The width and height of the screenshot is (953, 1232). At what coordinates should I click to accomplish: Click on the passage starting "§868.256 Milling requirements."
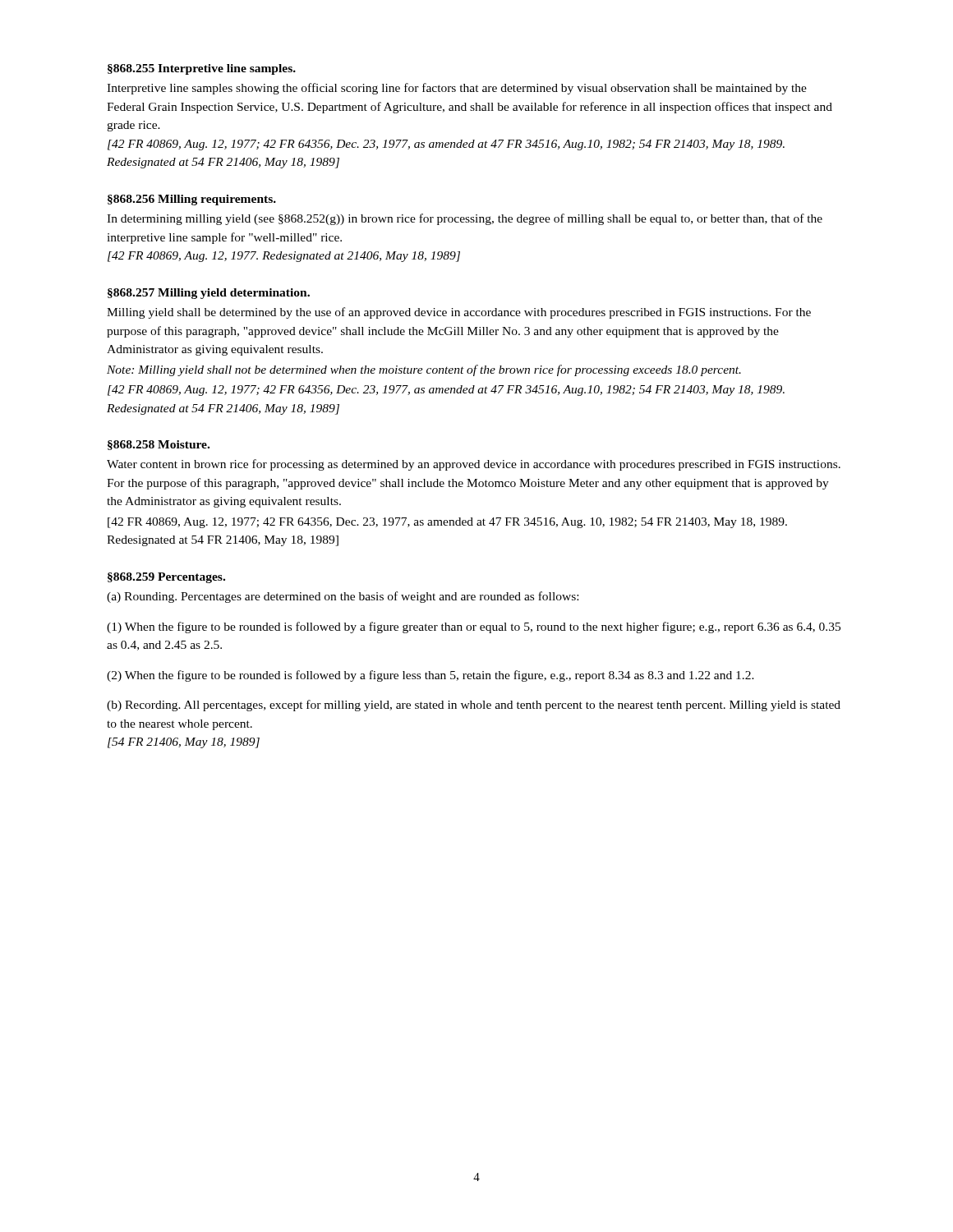pos(191,198)
